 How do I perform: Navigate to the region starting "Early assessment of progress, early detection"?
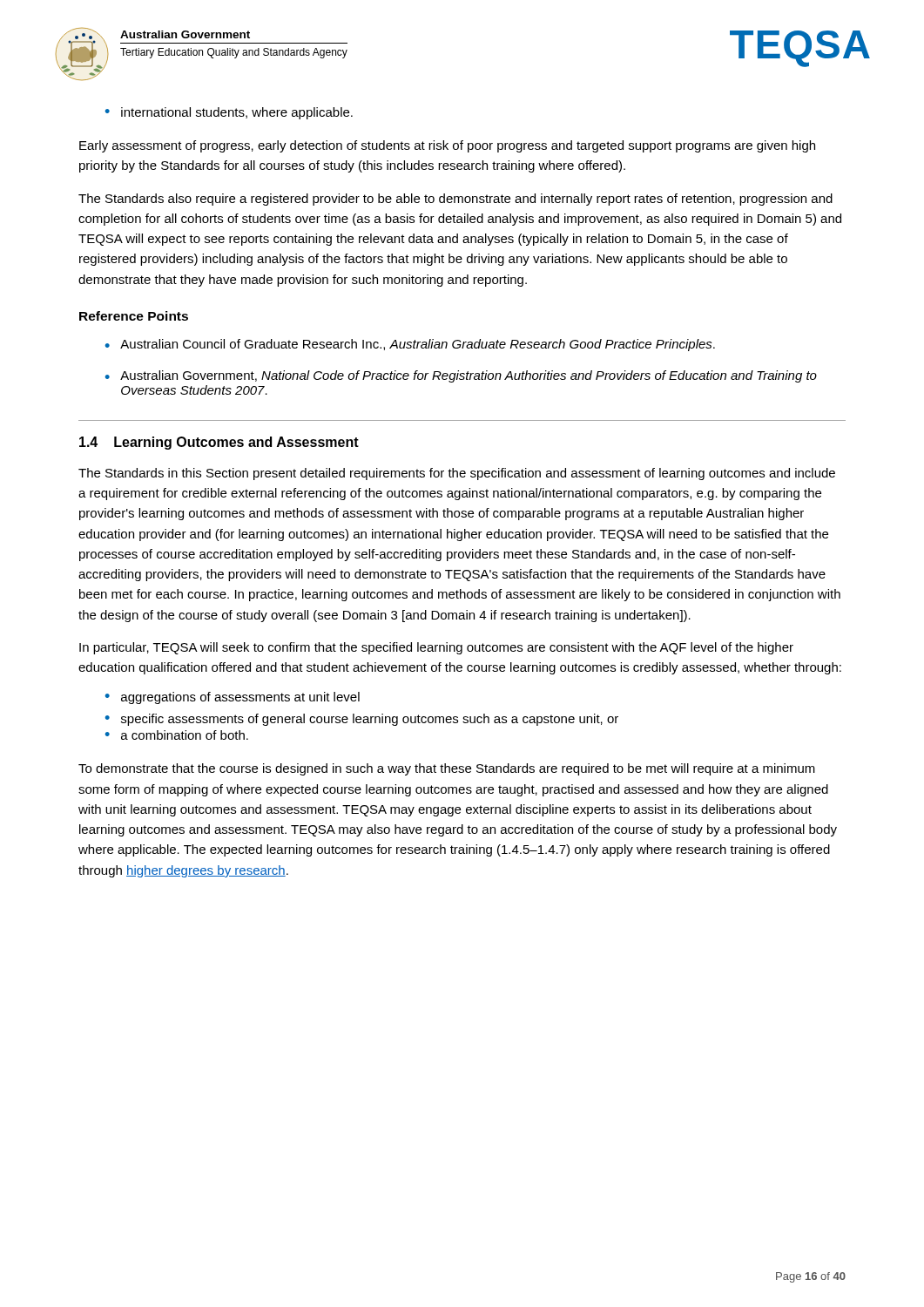462,155
